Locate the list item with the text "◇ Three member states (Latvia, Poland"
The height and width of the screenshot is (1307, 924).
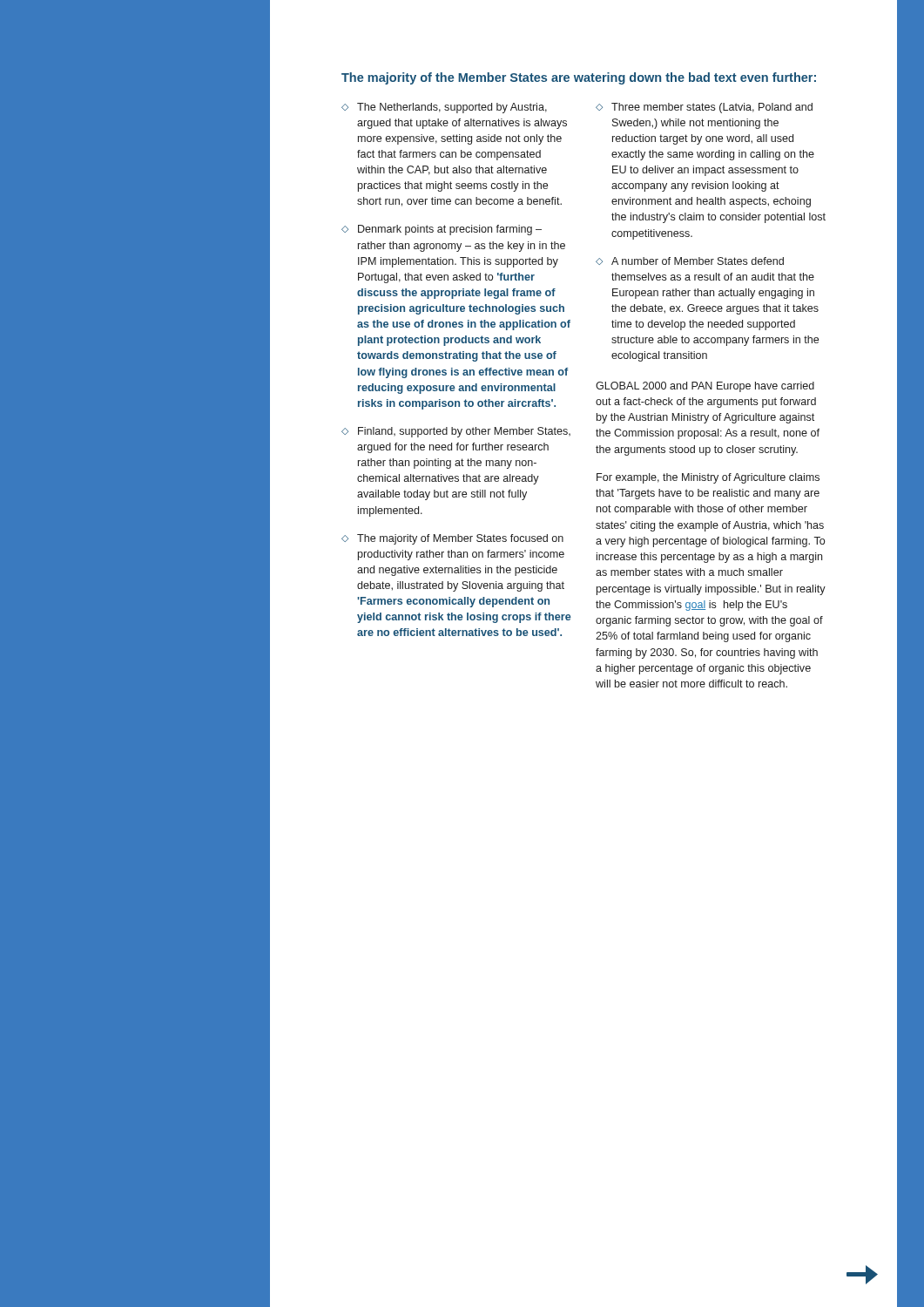click(x=711, y=170)
